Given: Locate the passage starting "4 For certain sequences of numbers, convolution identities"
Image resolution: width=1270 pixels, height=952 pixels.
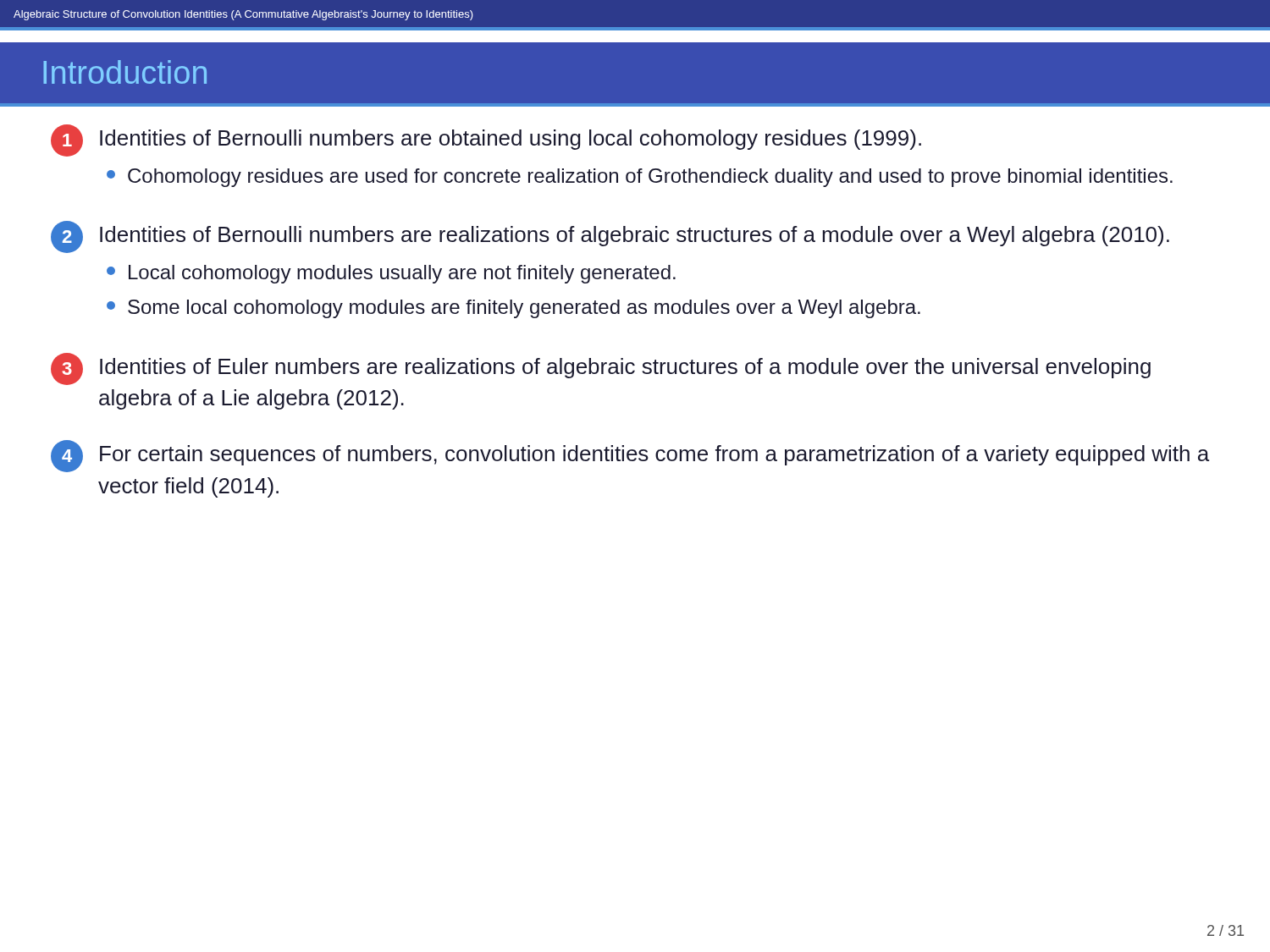Looking at the screenshot, I should click(x=635, y=470).
